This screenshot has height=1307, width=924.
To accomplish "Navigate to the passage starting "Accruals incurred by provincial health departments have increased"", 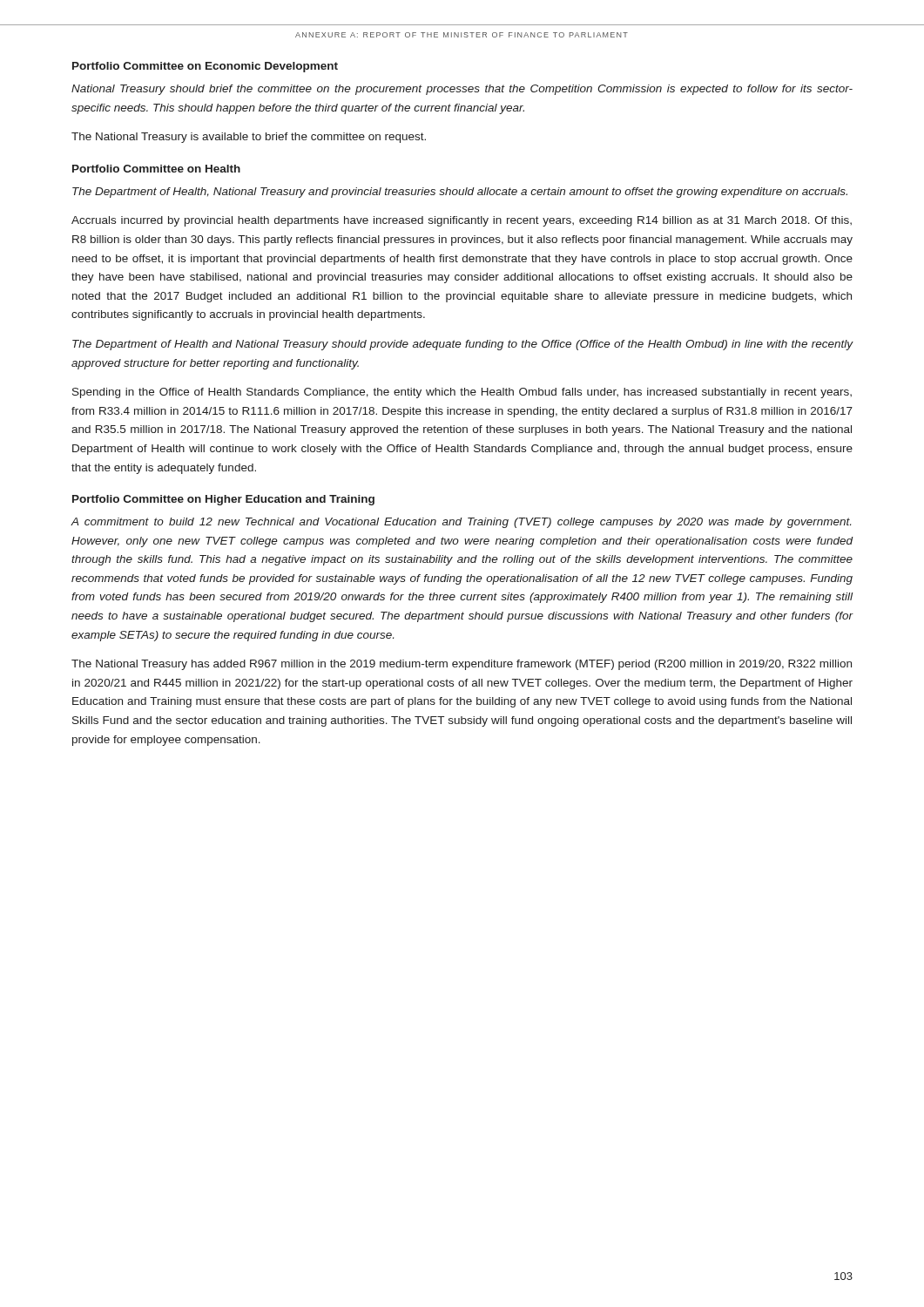I will (x=462, y=267).
